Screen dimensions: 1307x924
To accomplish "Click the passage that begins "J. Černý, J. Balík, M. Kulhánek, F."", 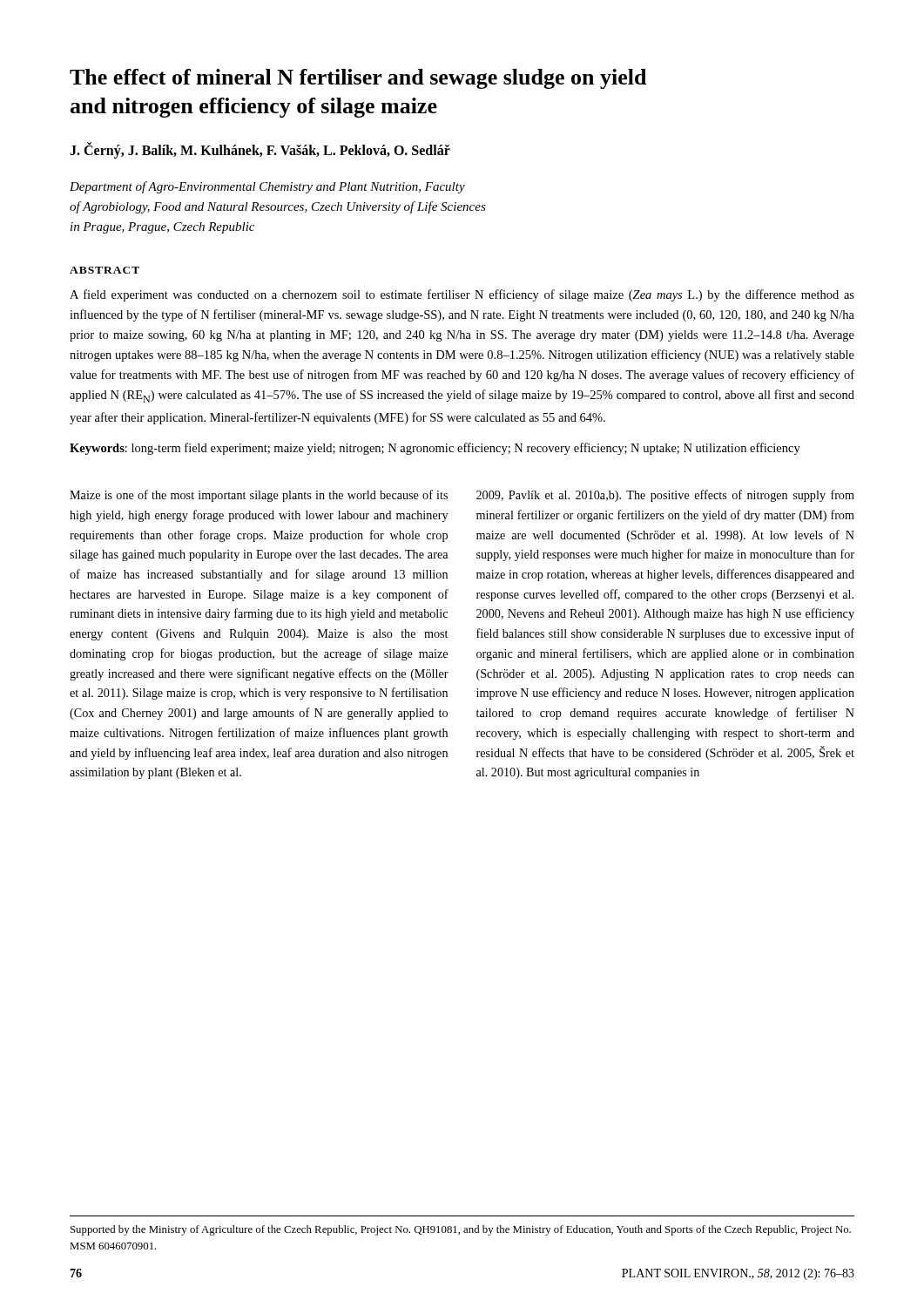I will coord(260,150).
